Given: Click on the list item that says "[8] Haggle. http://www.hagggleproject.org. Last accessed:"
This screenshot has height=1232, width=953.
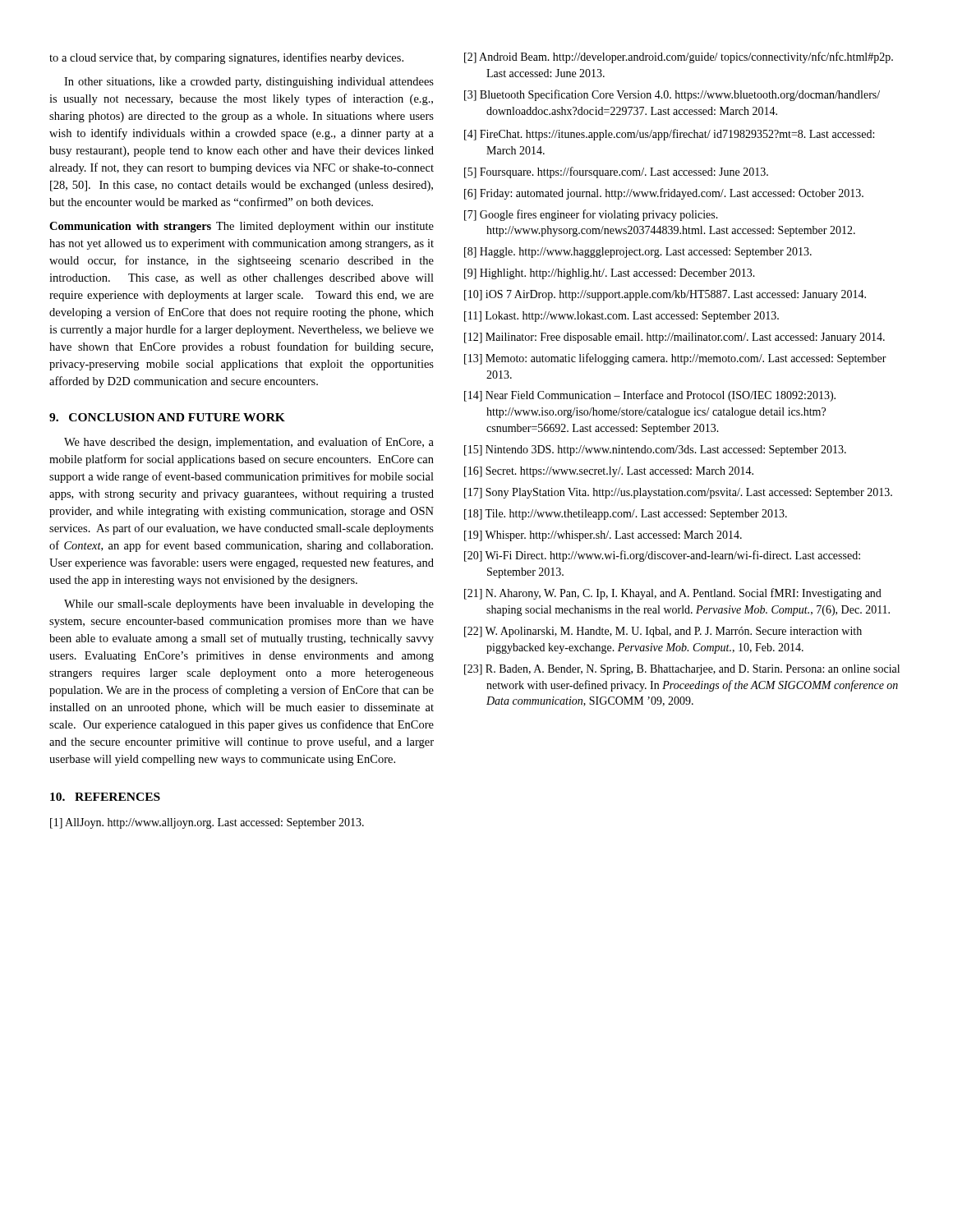Looking at the screenshot, I should pyautogui.click(x=638, y=252).
